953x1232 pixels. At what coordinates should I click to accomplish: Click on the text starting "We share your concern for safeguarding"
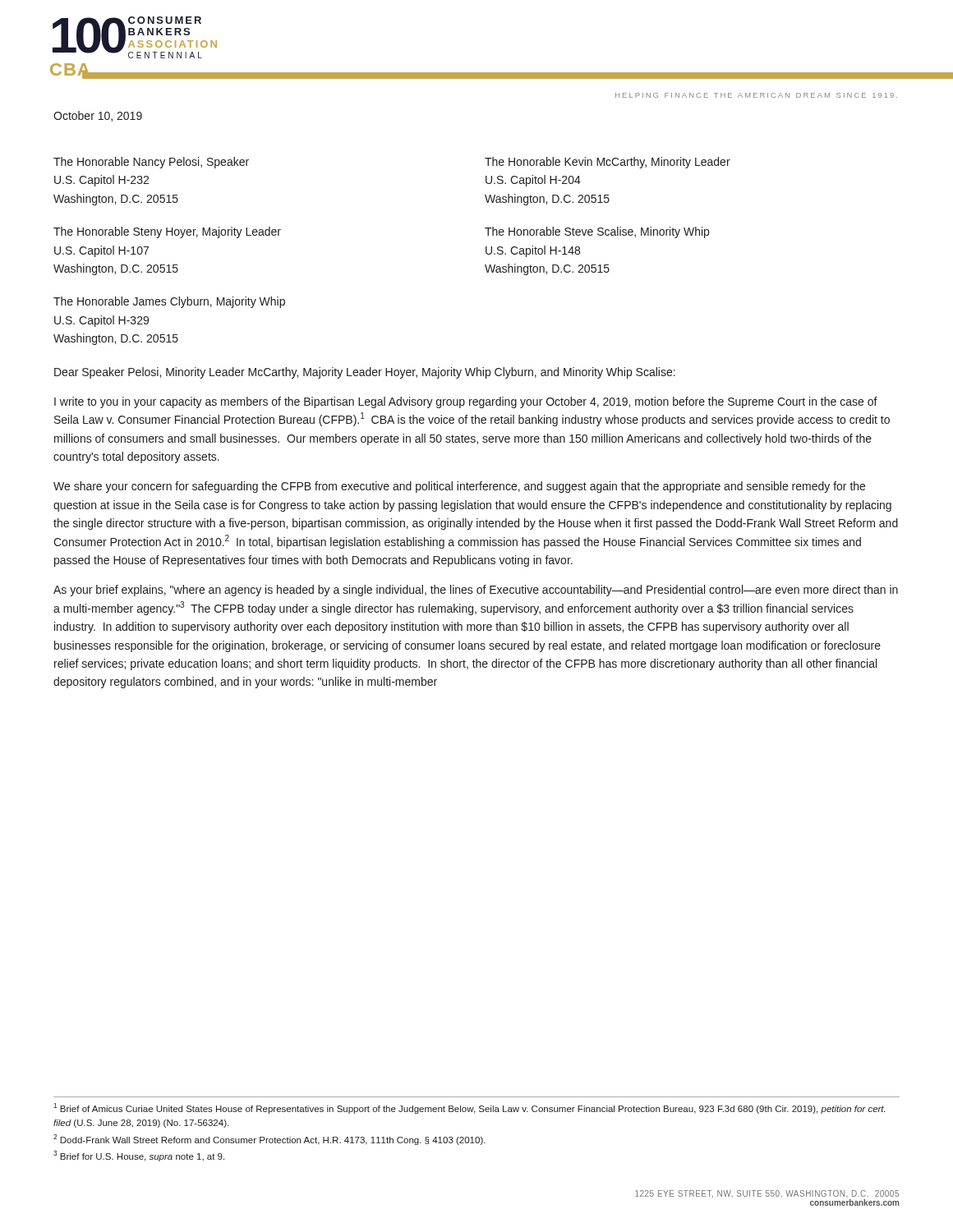point(476,523)
